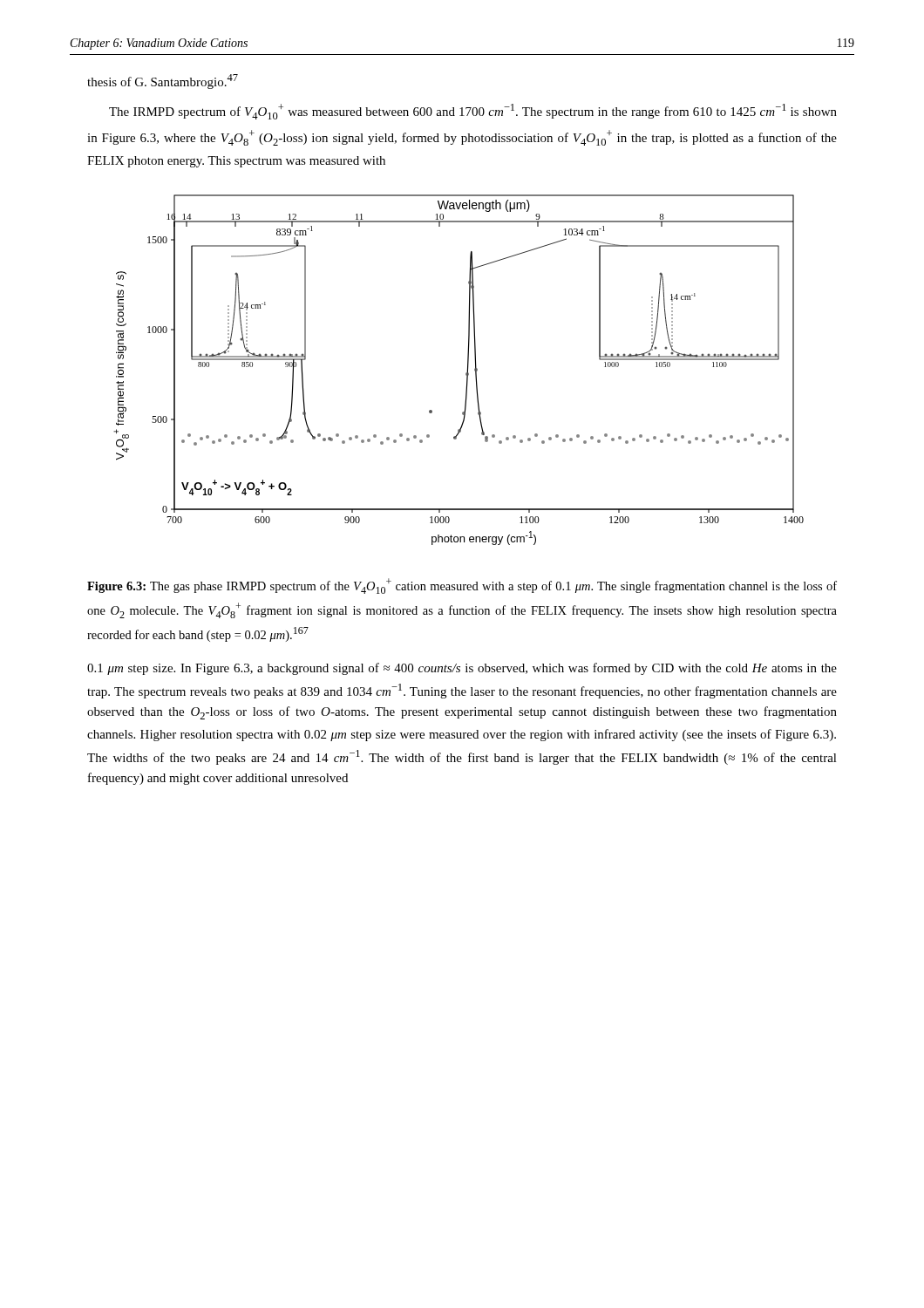Navigate to the text block starting "1 μm step size. In"
Screen dimensions: 1308x924
[x=462, y=723]
